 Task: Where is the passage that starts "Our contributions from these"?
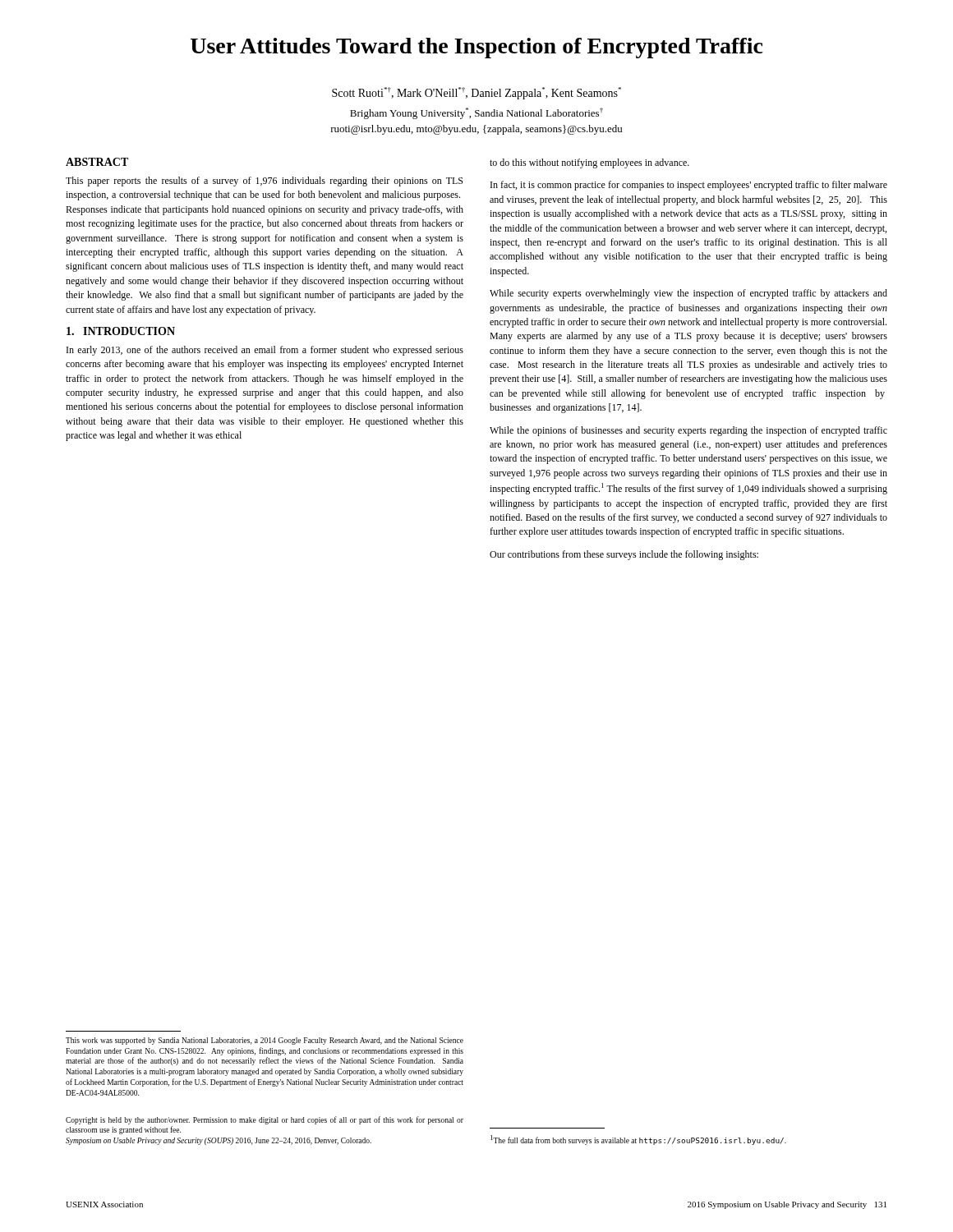click(624, 554)
